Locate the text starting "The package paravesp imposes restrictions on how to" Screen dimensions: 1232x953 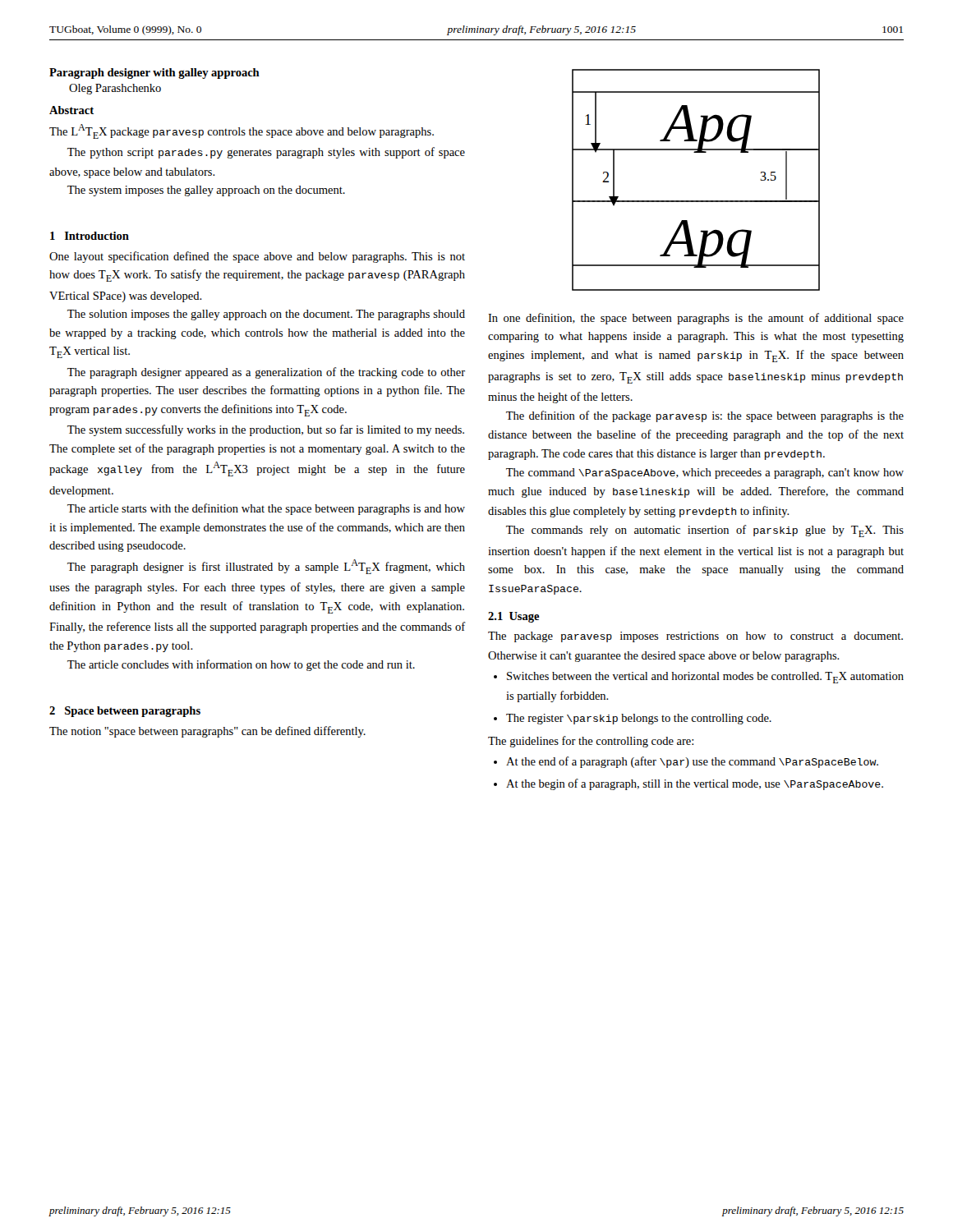pyautogui.click(x=696, y=646)
